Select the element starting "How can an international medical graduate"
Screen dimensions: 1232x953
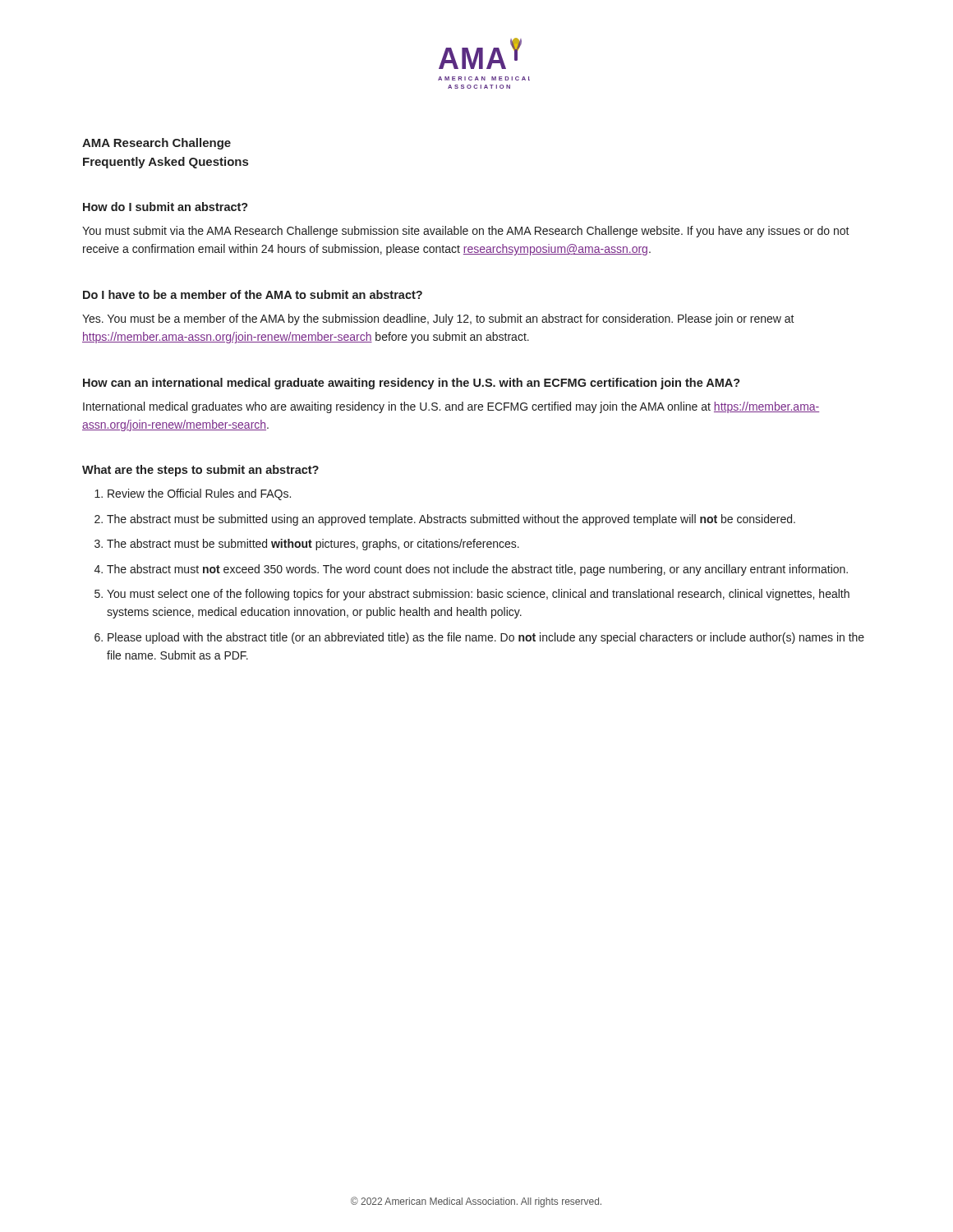click(x=411, y=382)
